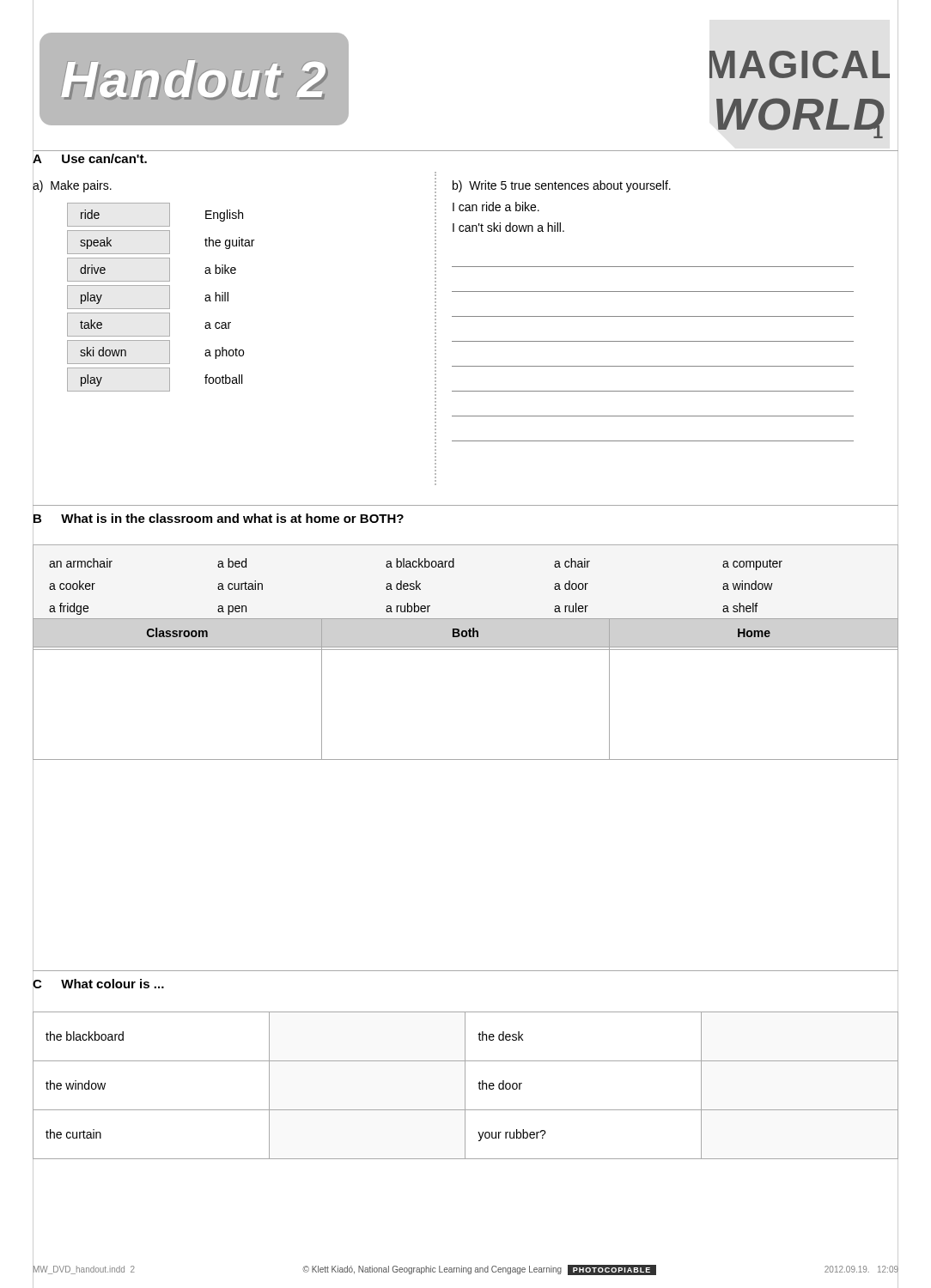
Task: Locate the text "Handout 2"
Action: coord(194,79)
